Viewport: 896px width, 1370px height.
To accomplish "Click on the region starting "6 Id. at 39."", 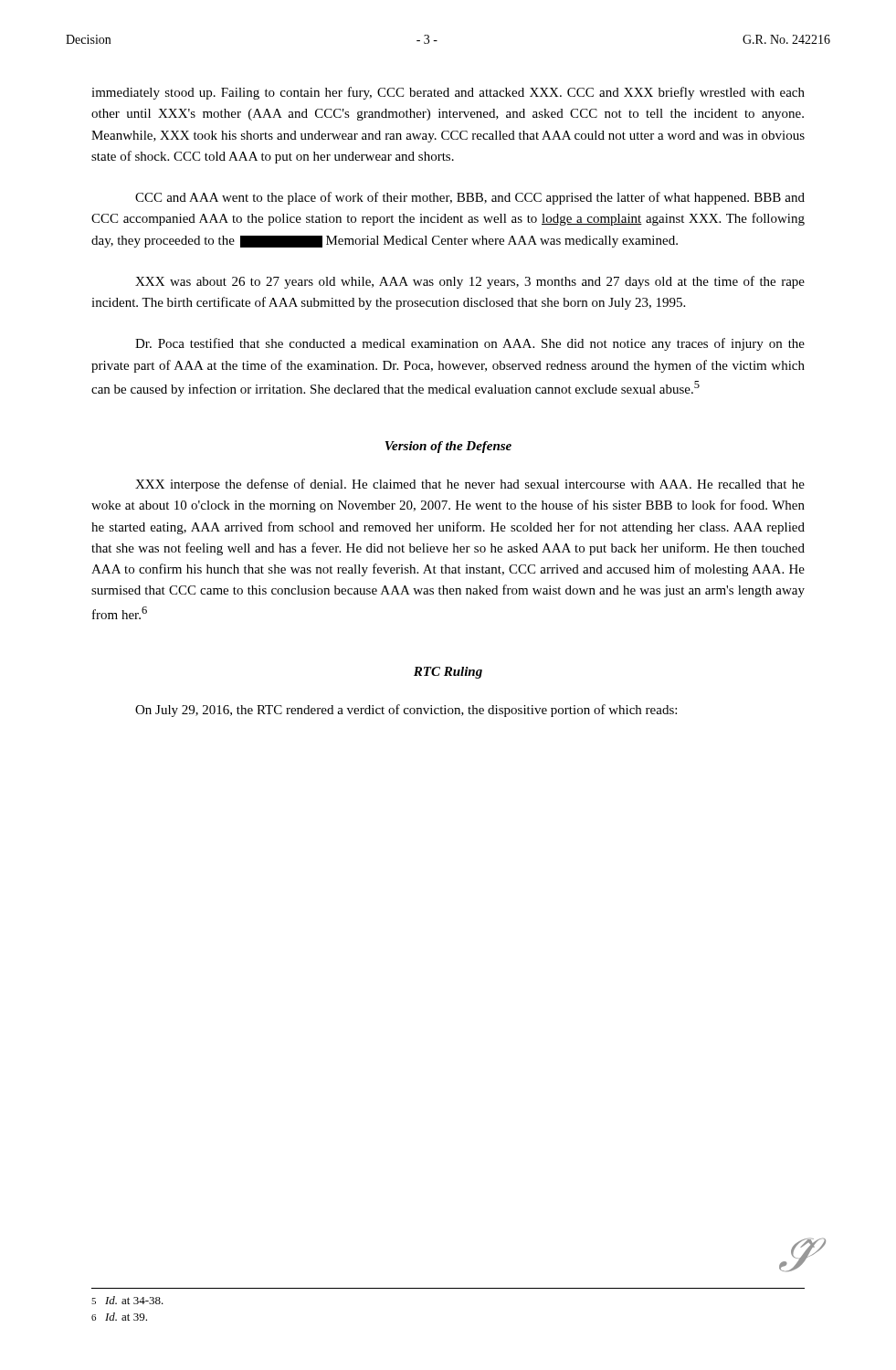I will [120, 1317].
